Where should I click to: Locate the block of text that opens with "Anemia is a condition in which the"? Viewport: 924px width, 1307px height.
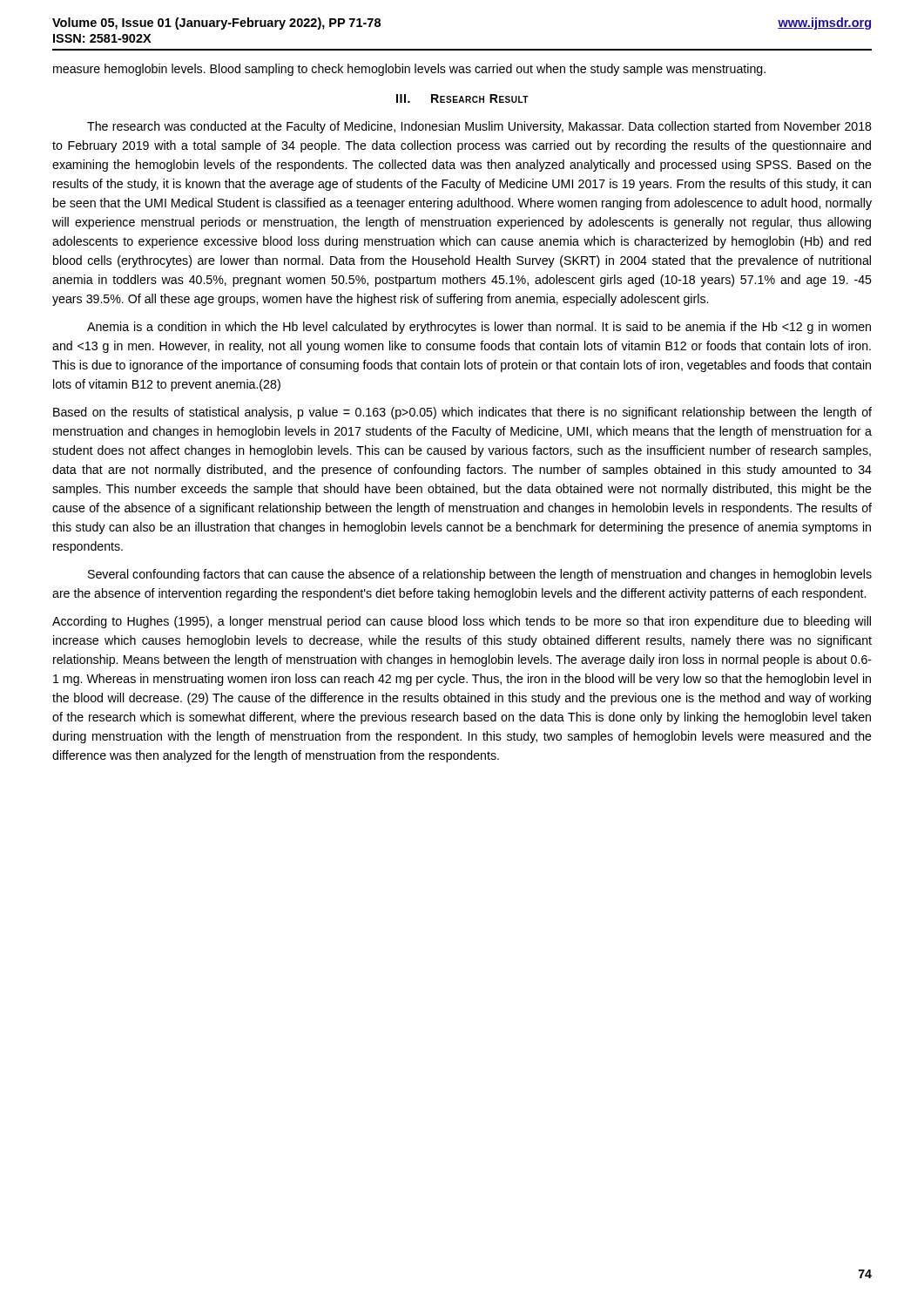pyautogui.click(x=462, y=356)
